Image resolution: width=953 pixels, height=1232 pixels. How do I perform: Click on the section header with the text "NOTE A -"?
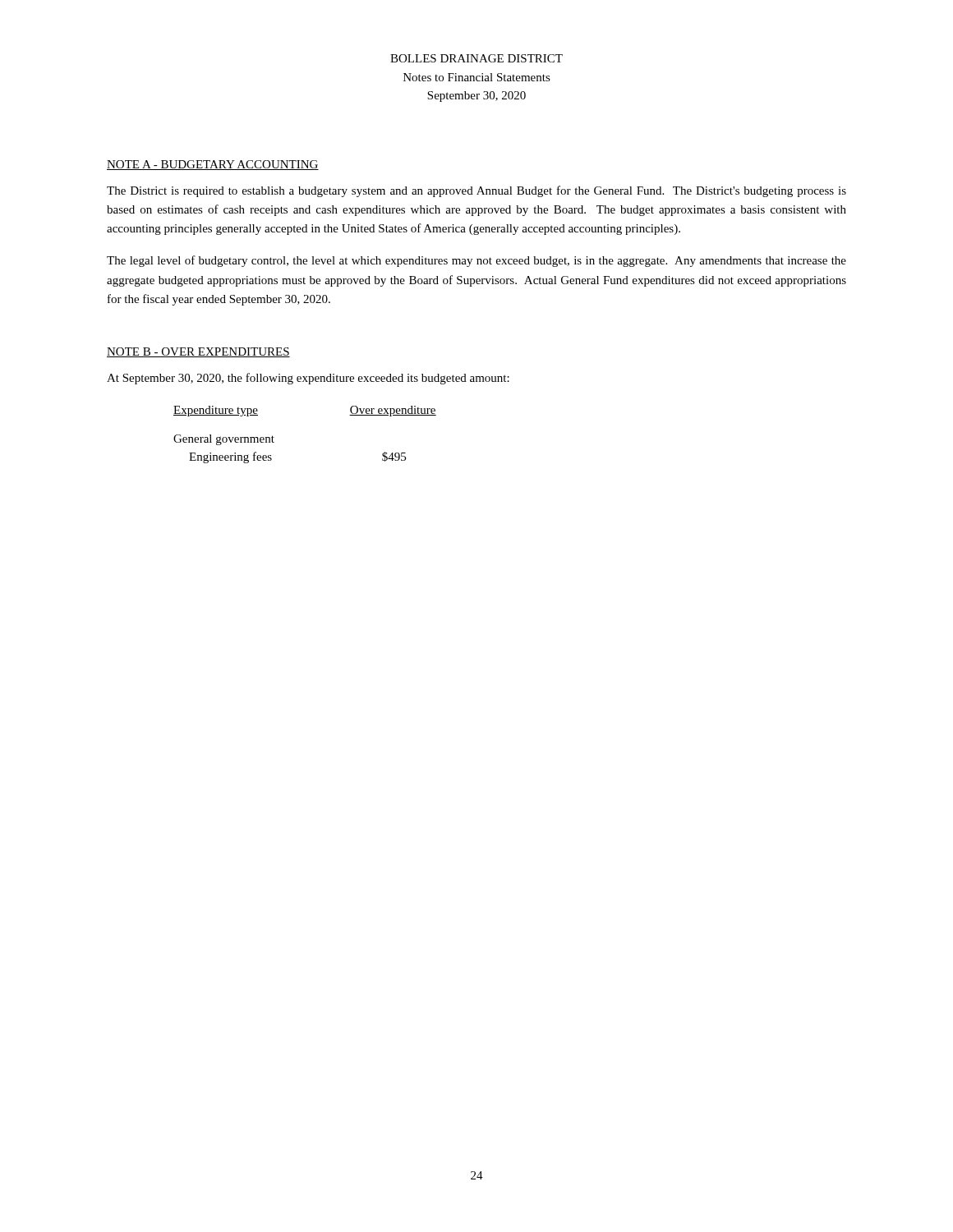[213, 164]
